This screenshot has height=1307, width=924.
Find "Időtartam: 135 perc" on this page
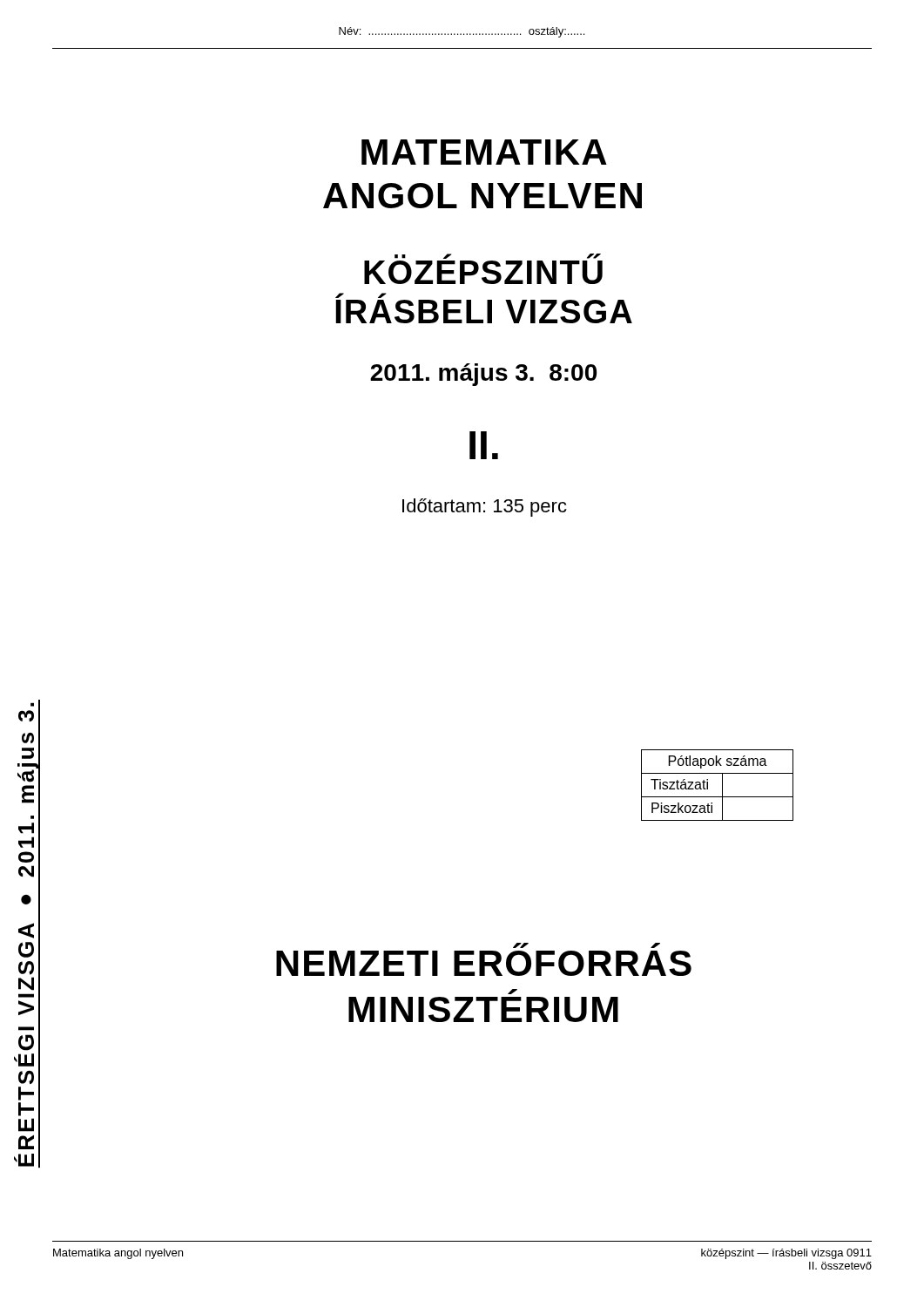coord(484,506)
